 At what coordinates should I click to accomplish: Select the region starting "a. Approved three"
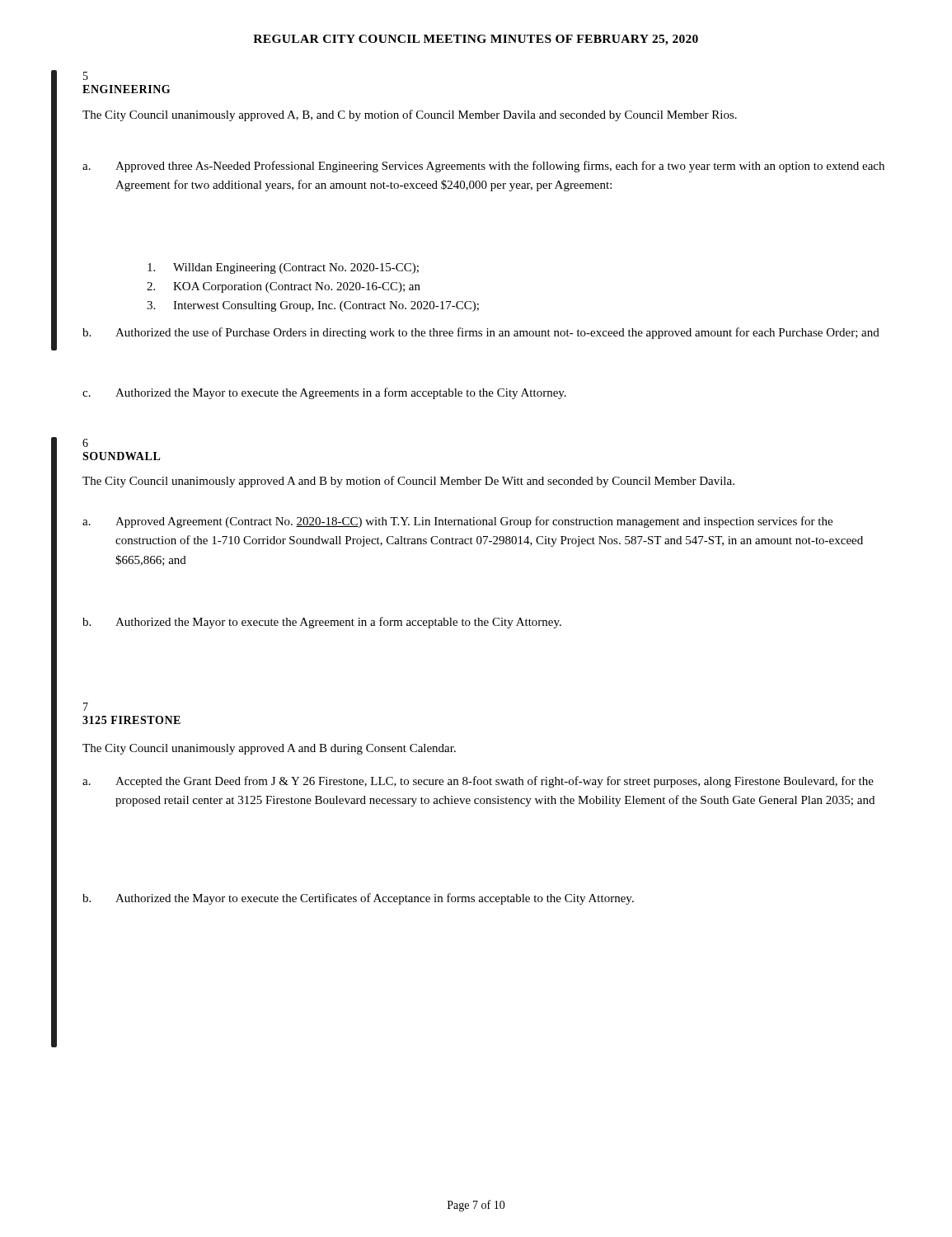point(488,176)
